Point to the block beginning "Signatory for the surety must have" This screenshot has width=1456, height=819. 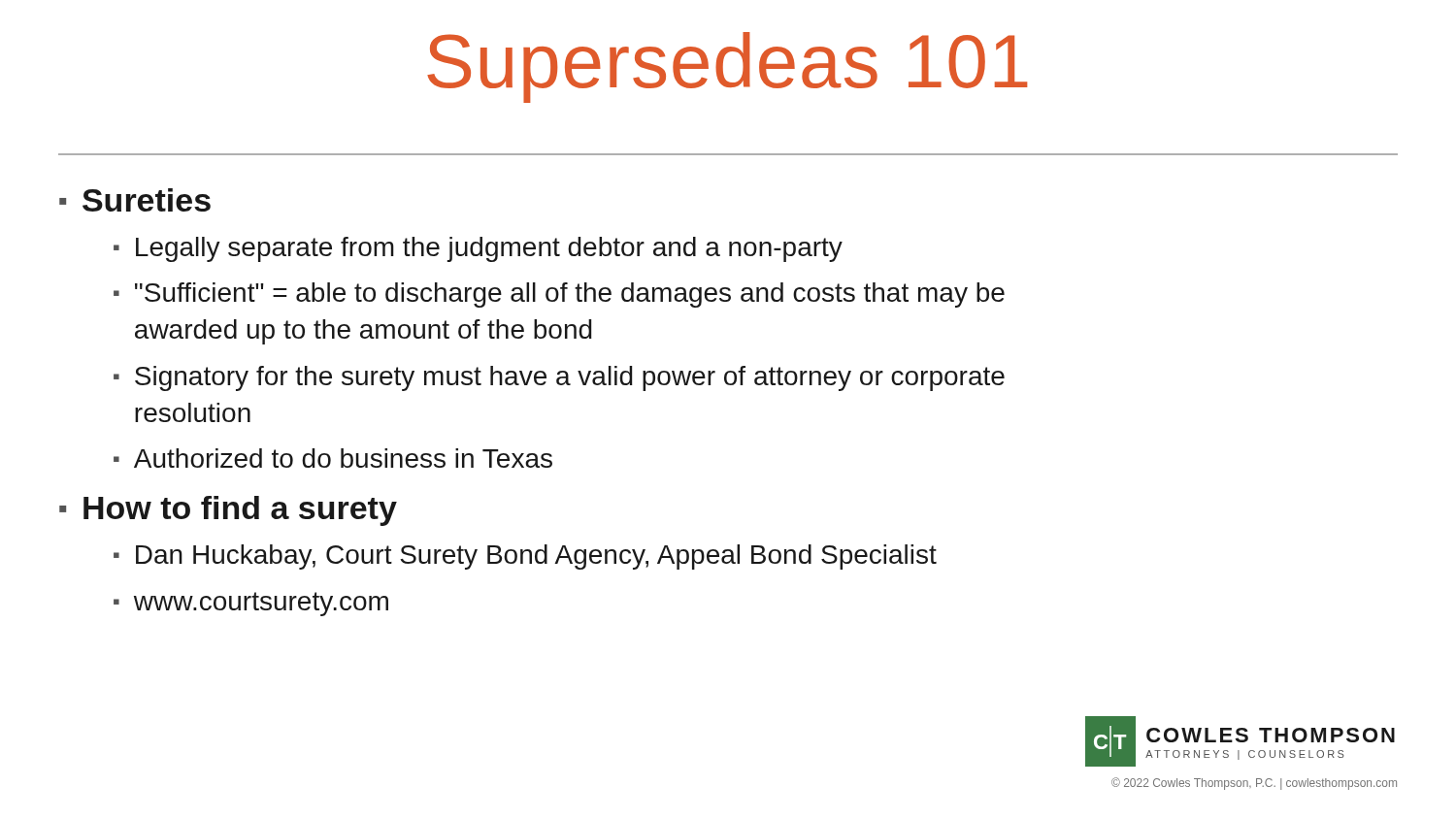(x=559, y=395)
